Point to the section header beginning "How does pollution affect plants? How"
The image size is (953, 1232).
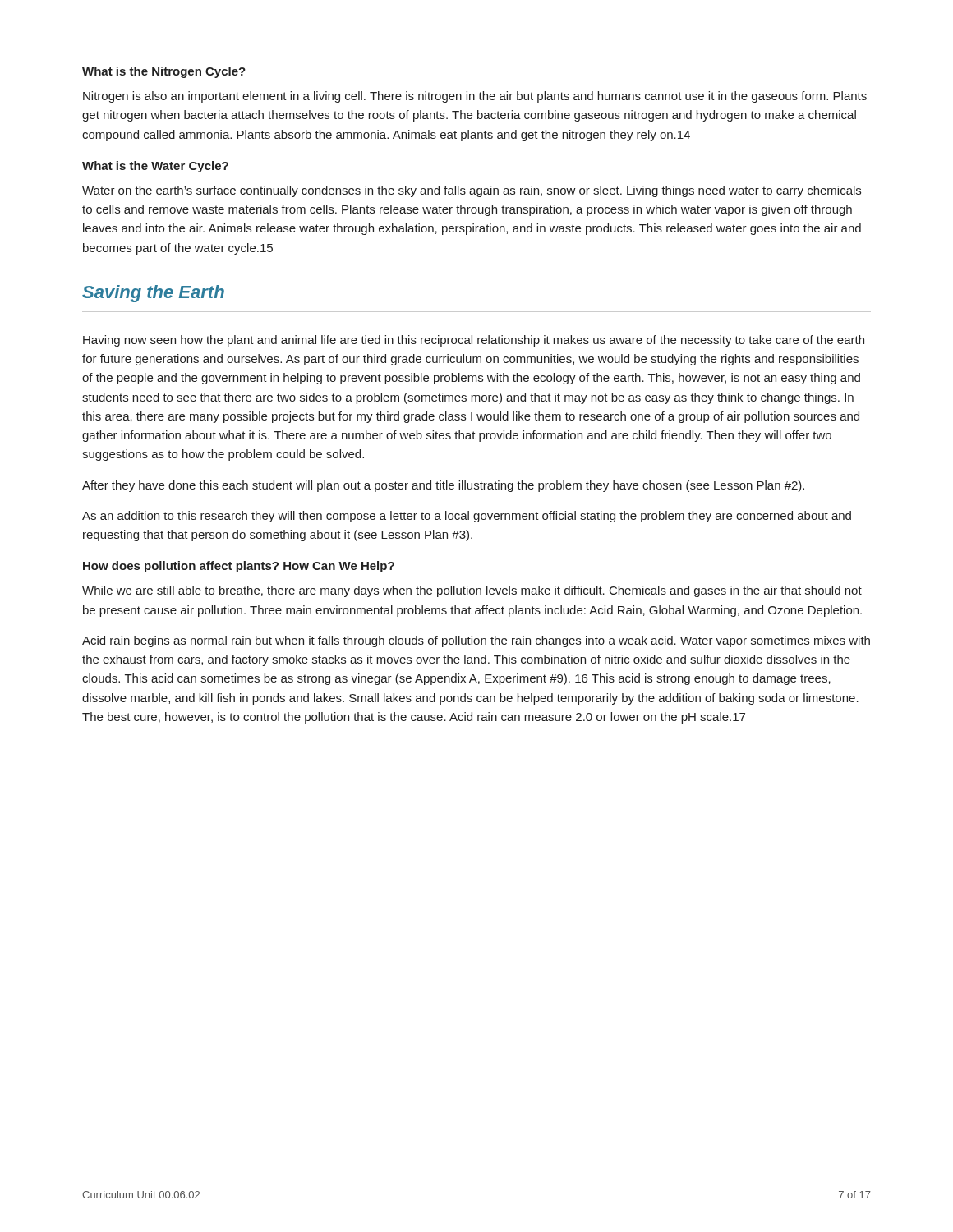[238, 566]
